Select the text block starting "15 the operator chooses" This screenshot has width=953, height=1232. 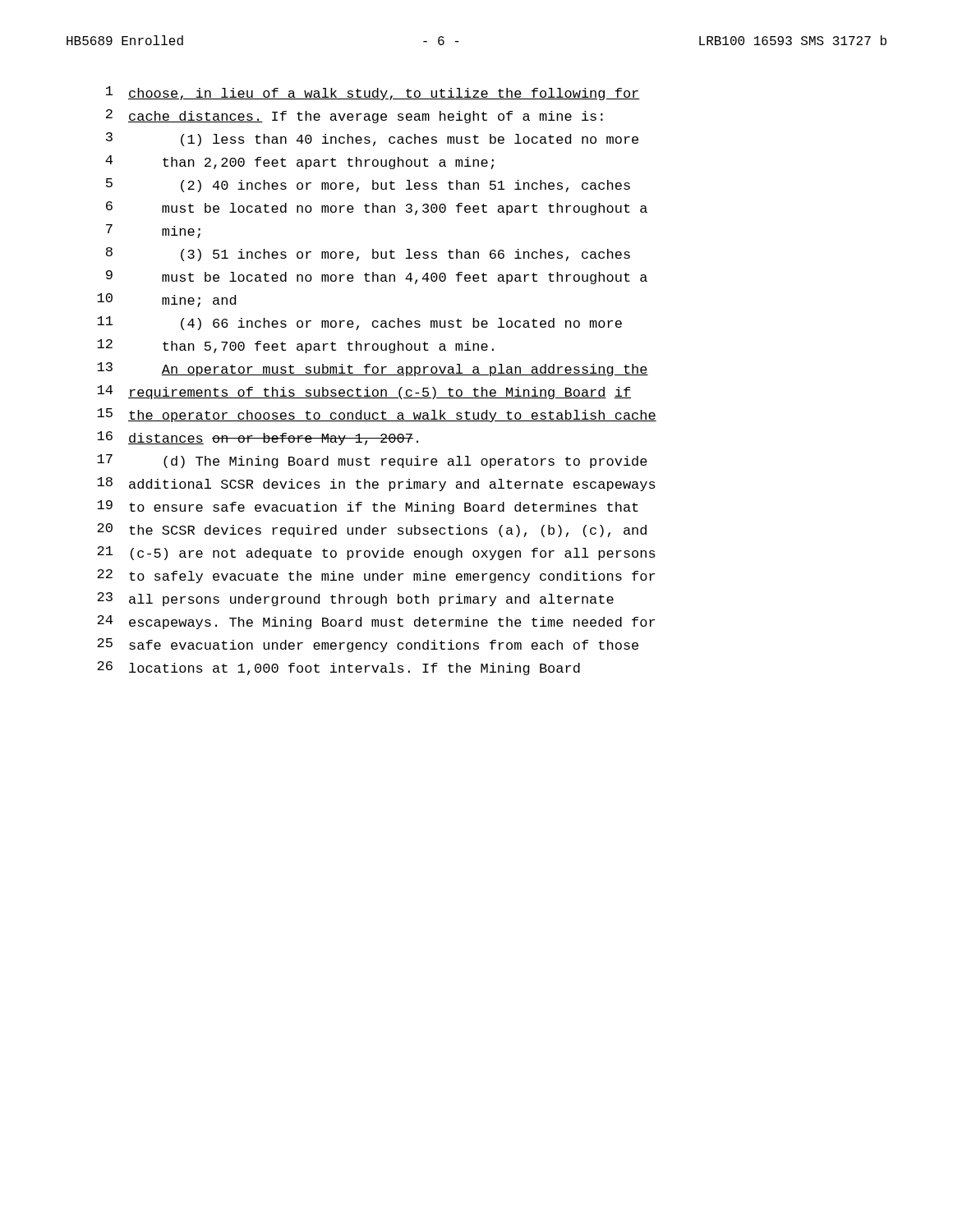click(476, 415)
